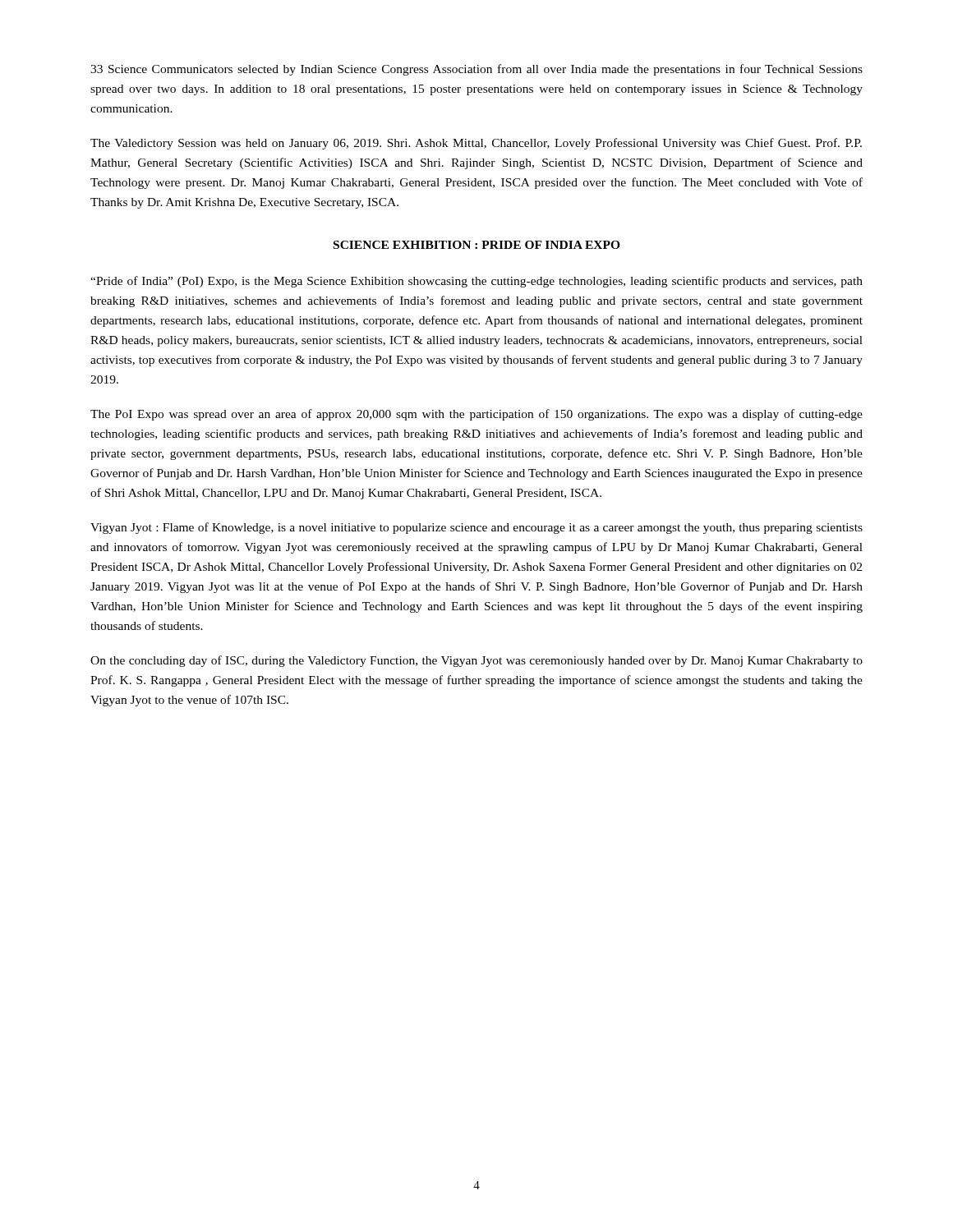953x1232 pixels.
Task: Locate the block of text that opens with "33 Science Communicators"
Action: coord(476,88)
